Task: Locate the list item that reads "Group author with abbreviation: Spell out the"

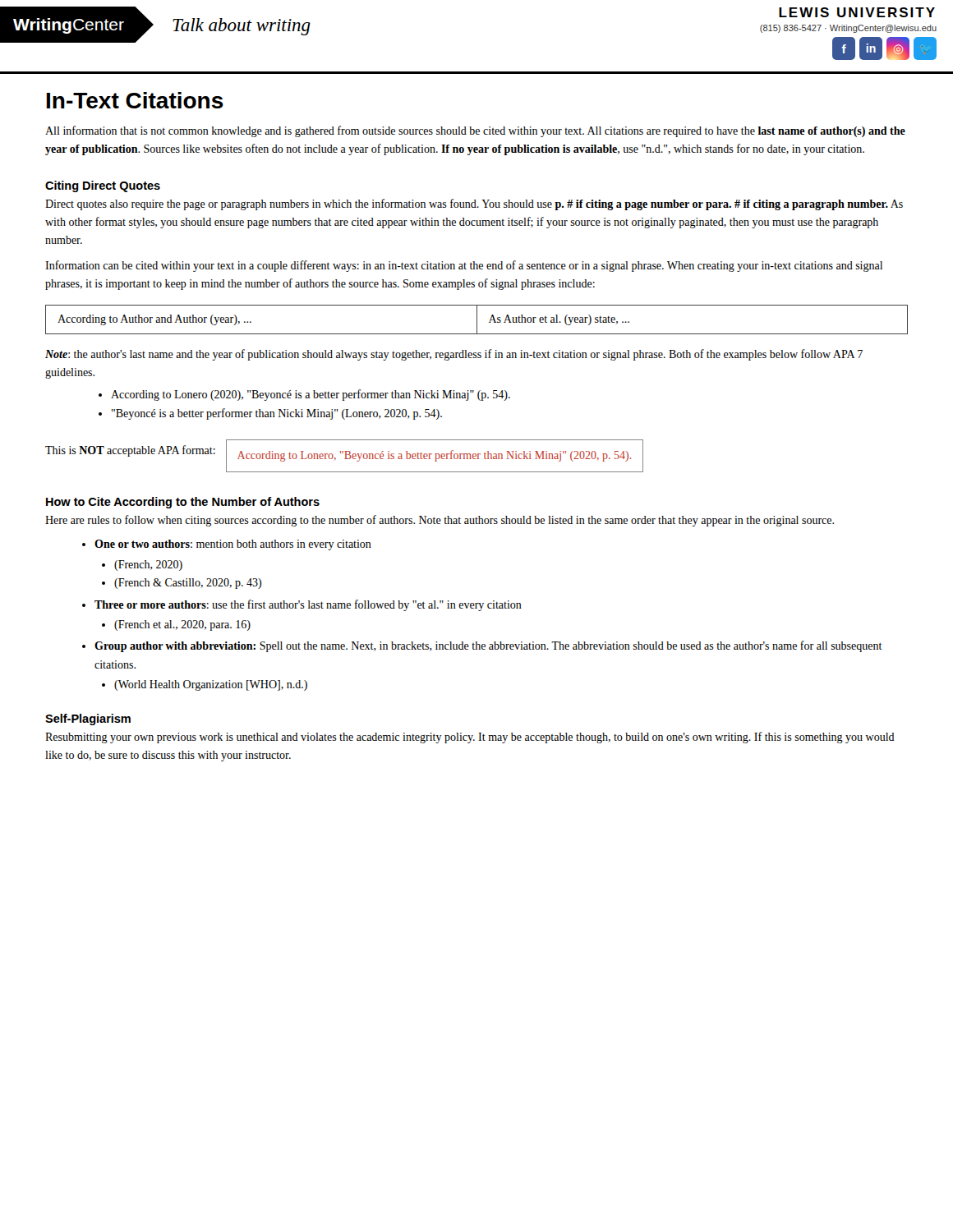Action: 482,646
